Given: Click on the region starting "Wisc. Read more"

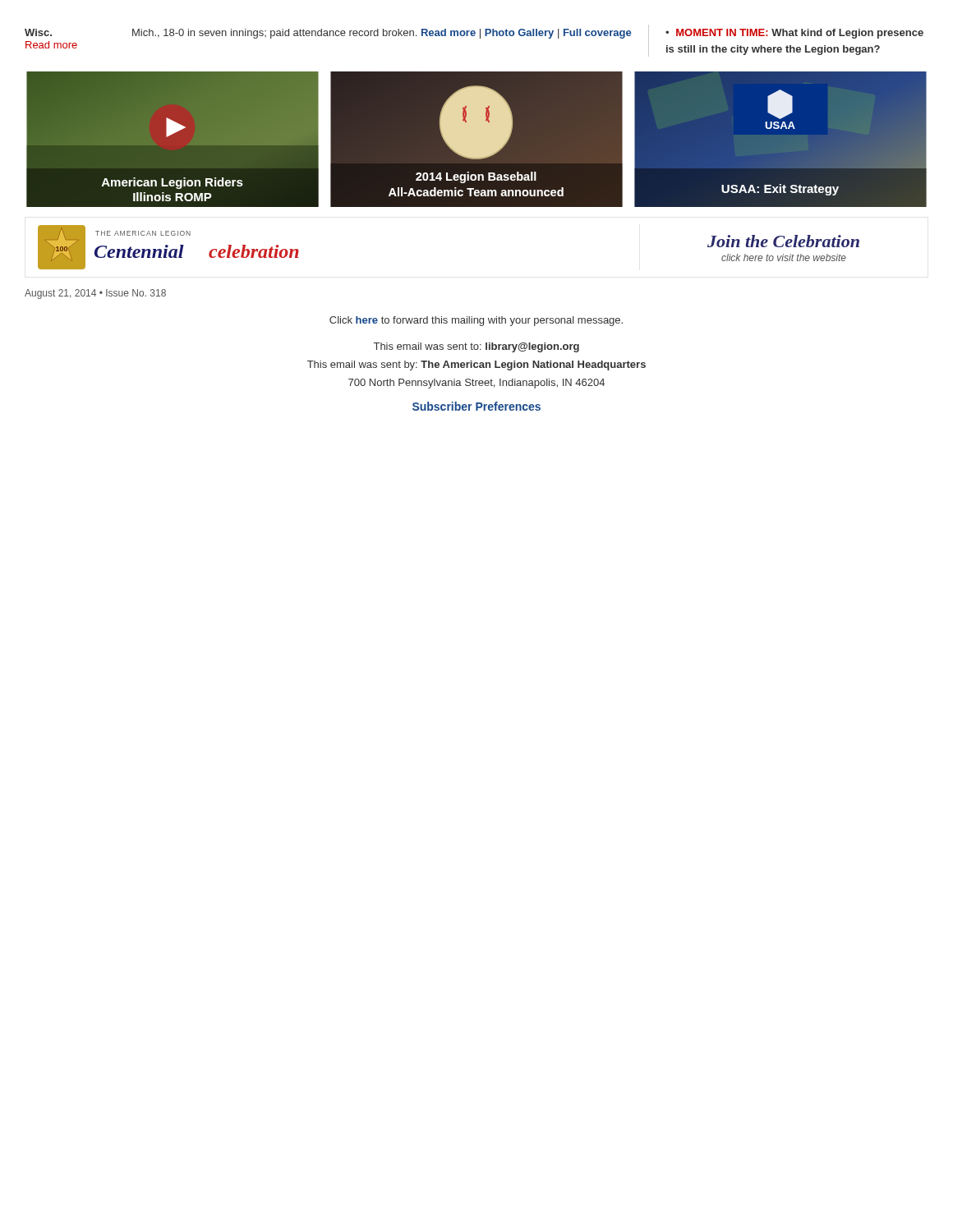Looking at the screenshot, I should coord(74,39).
